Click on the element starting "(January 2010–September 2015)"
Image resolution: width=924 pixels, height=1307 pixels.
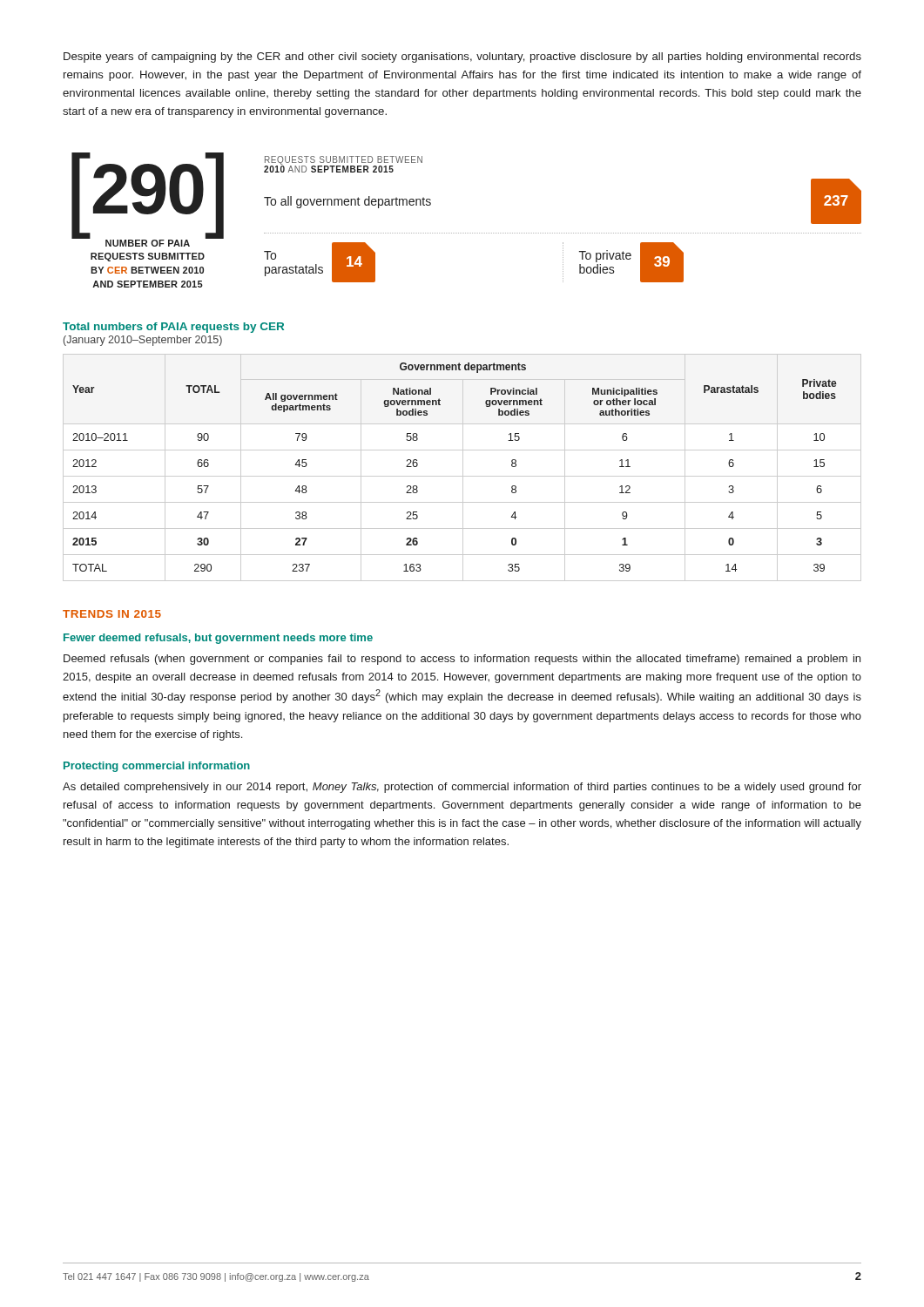click(x=143, y=340)
